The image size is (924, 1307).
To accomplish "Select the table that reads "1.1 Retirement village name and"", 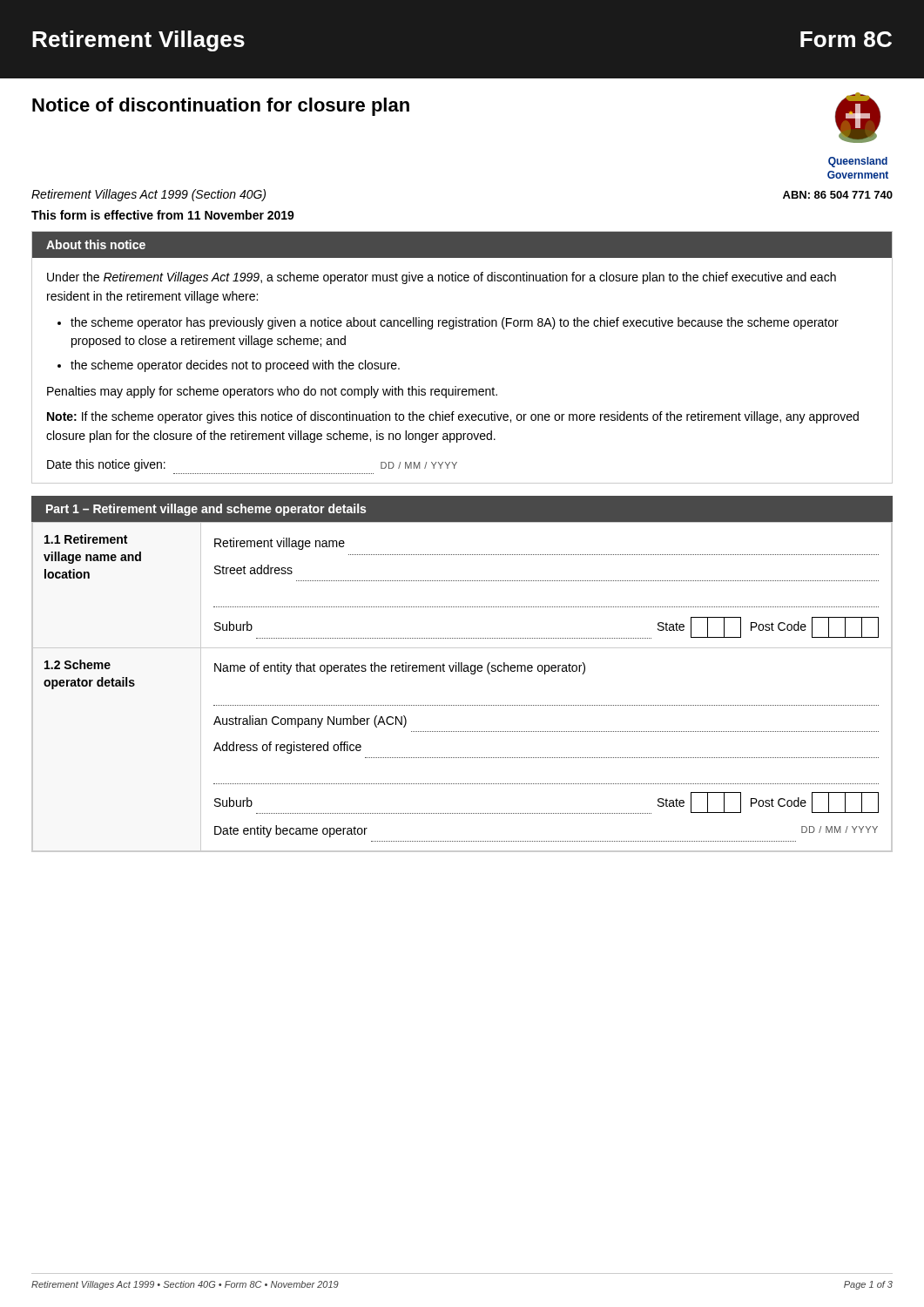I will coord(462,687).
